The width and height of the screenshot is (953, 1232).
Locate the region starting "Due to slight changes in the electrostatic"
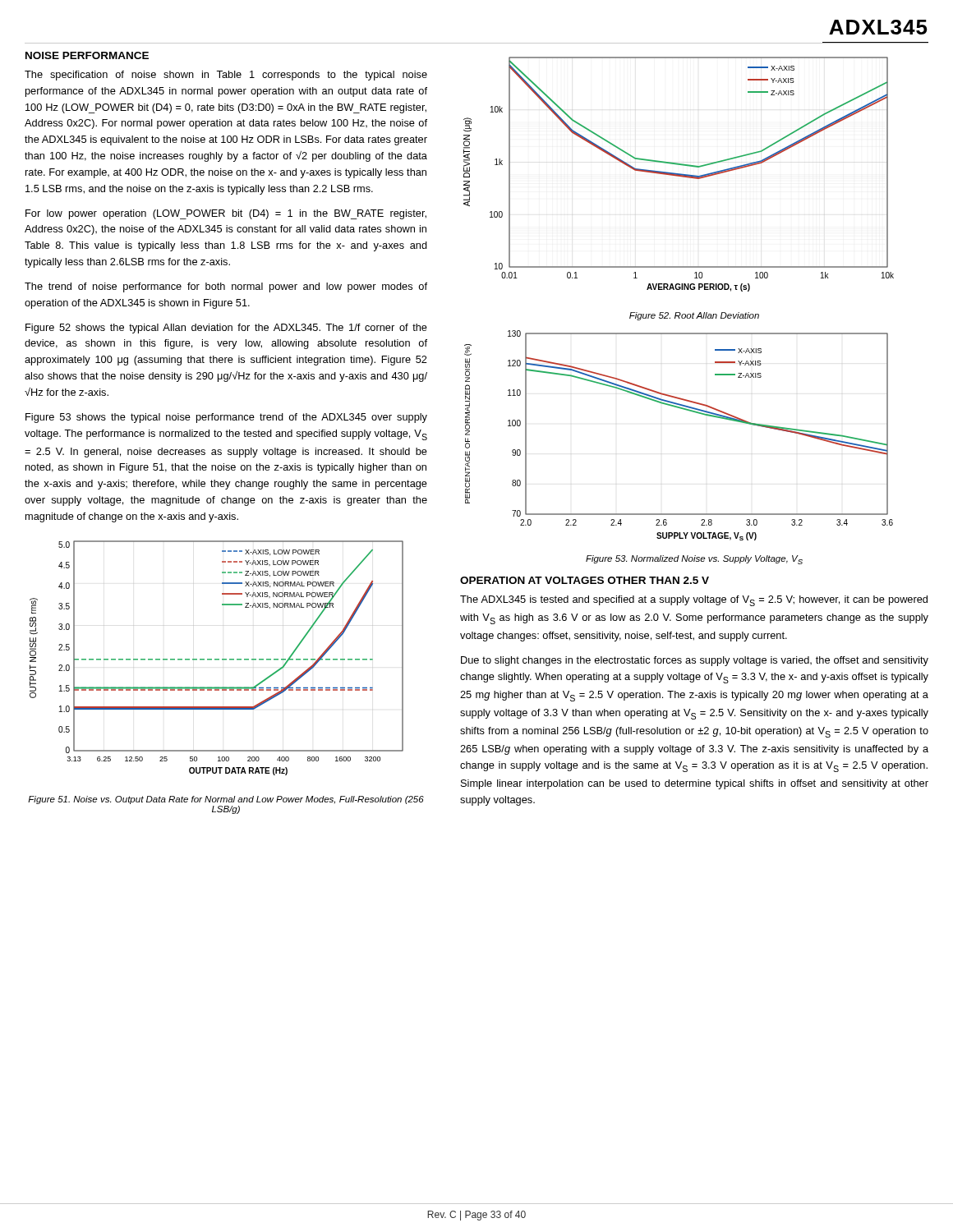tap(694, 730)
